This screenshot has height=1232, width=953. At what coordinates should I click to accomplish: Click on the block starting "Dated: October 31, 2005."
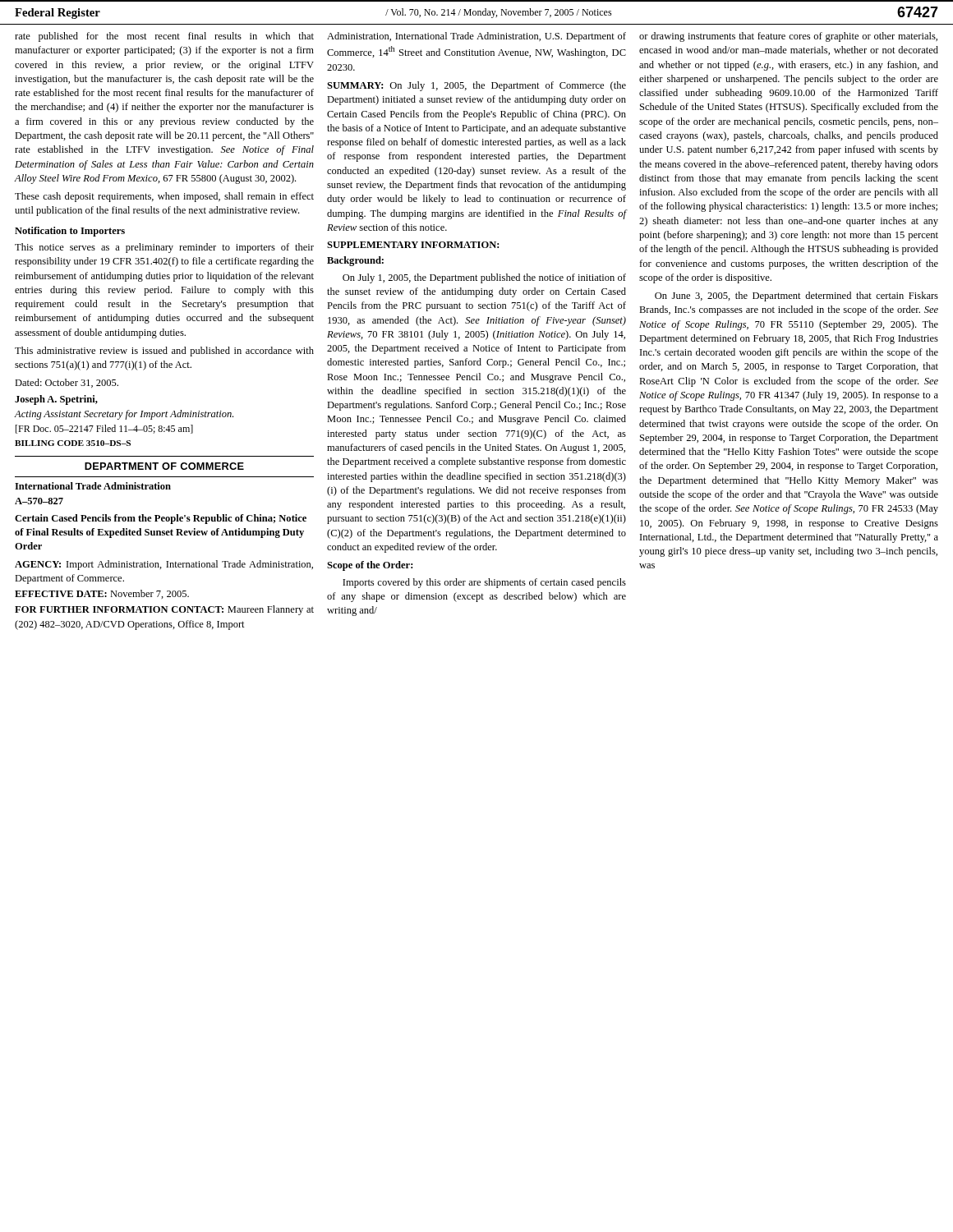[67, 383]
